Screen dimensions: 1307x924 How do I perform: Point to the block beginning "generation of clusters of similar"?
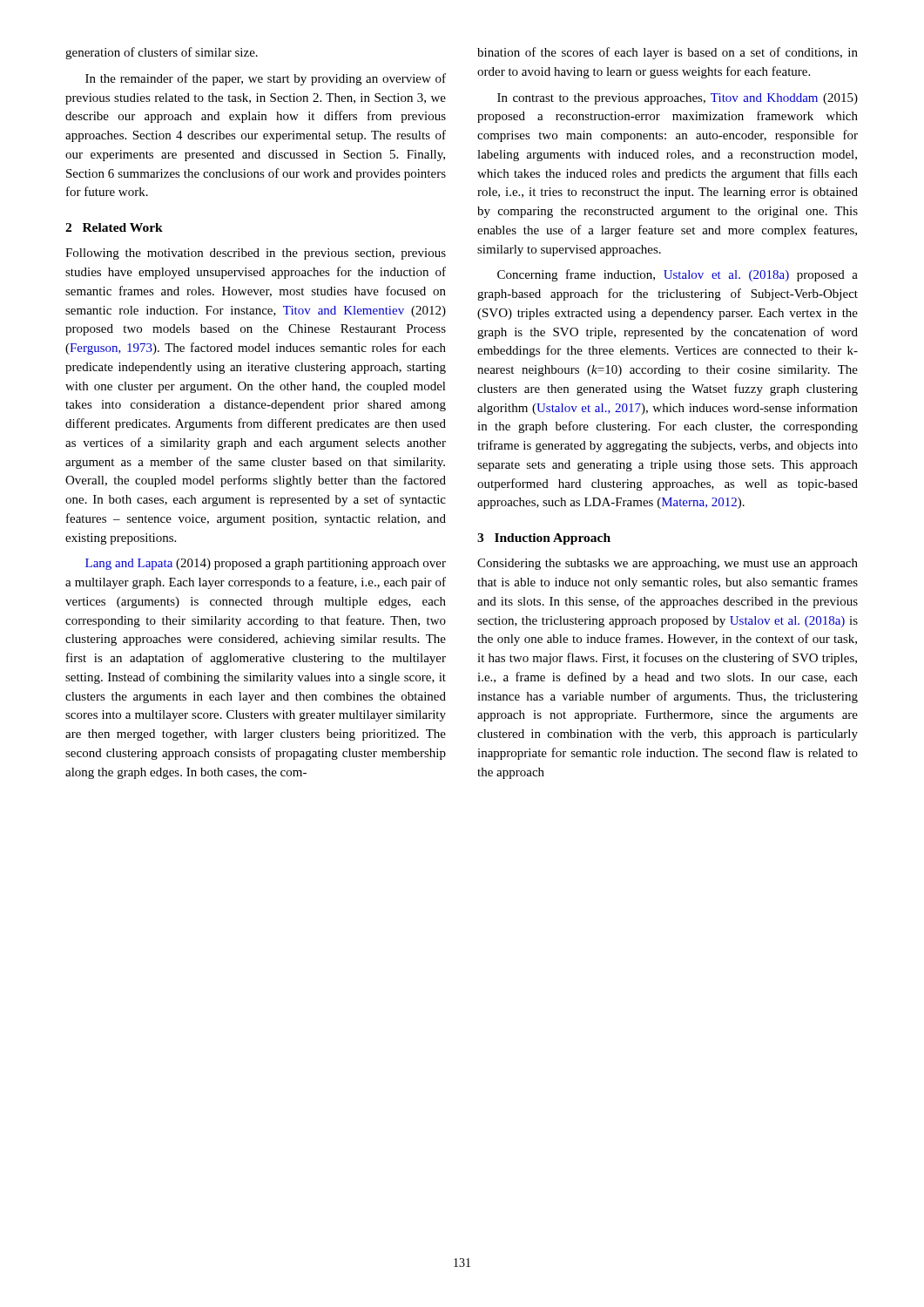click(x=256, y=123)
